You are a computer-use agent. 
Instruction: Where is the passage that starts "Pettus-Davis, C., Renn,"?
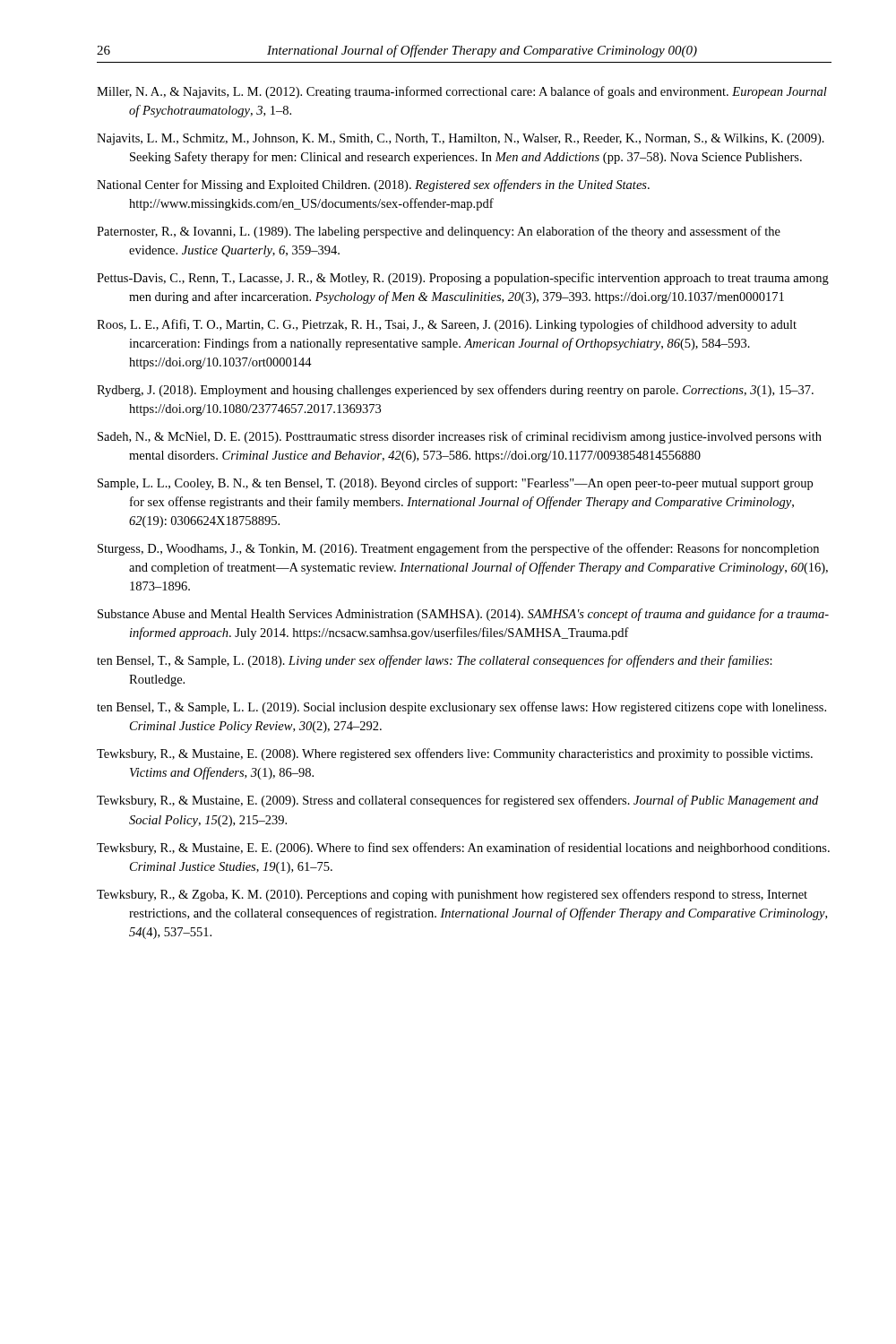pyautogui.click(x=463, y=287)
